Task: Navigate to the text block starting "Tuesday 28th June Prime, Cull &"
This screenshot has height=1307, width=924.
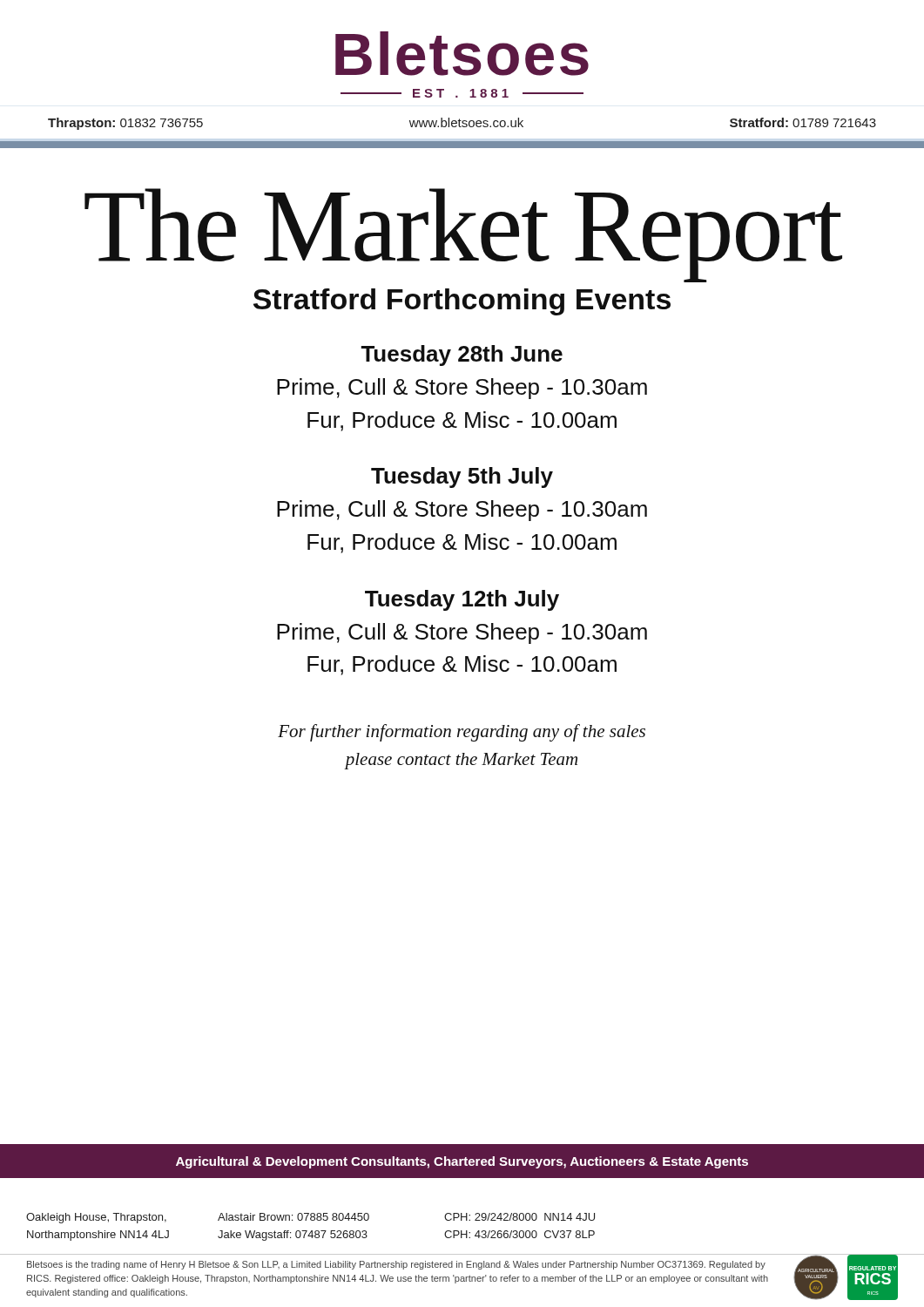Action: point(462,389)
